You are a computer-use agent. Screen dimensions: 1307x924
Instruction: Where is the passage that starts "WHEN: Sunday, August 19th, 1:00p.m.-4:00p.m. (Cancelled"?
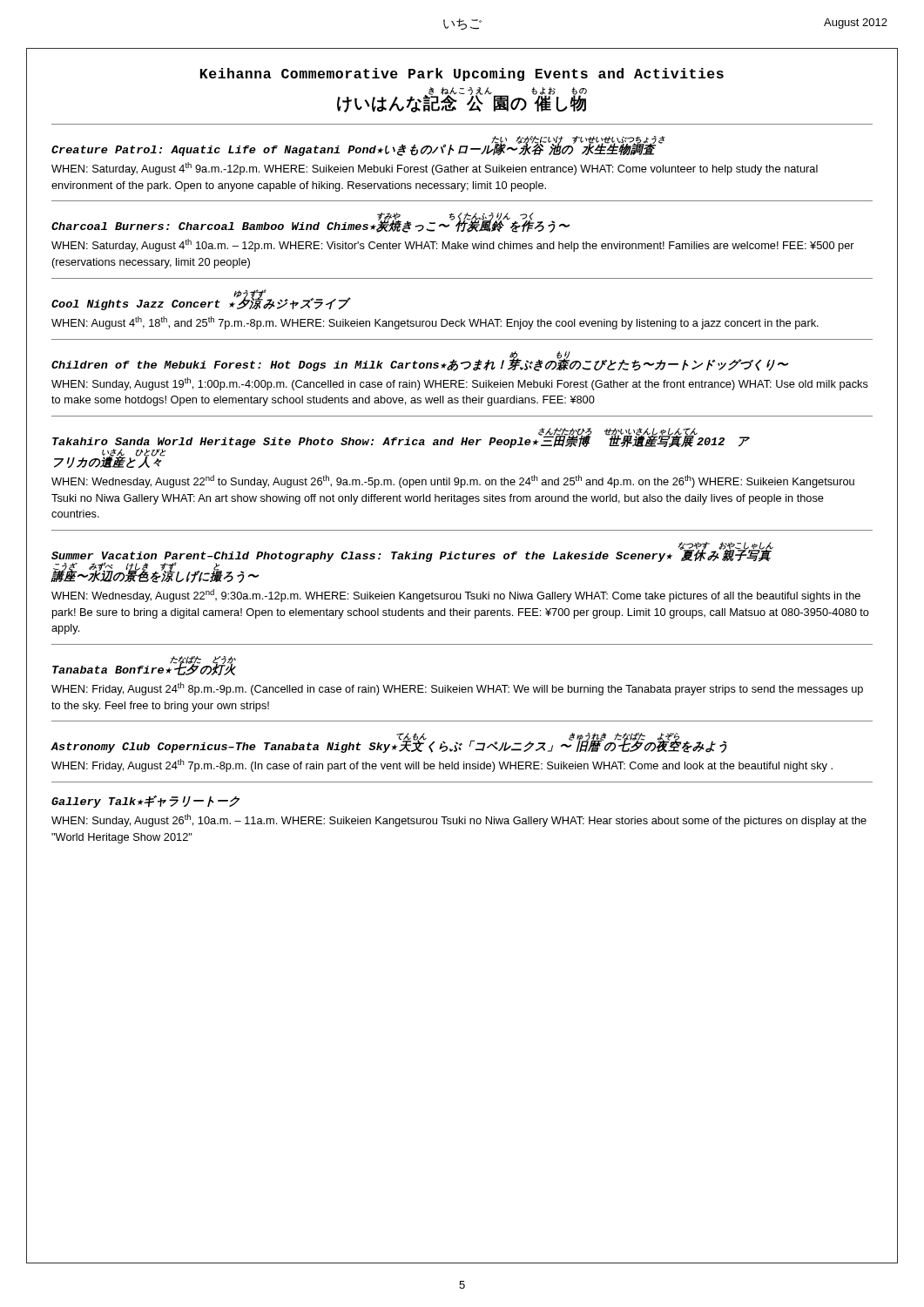[x=462, y=391]
